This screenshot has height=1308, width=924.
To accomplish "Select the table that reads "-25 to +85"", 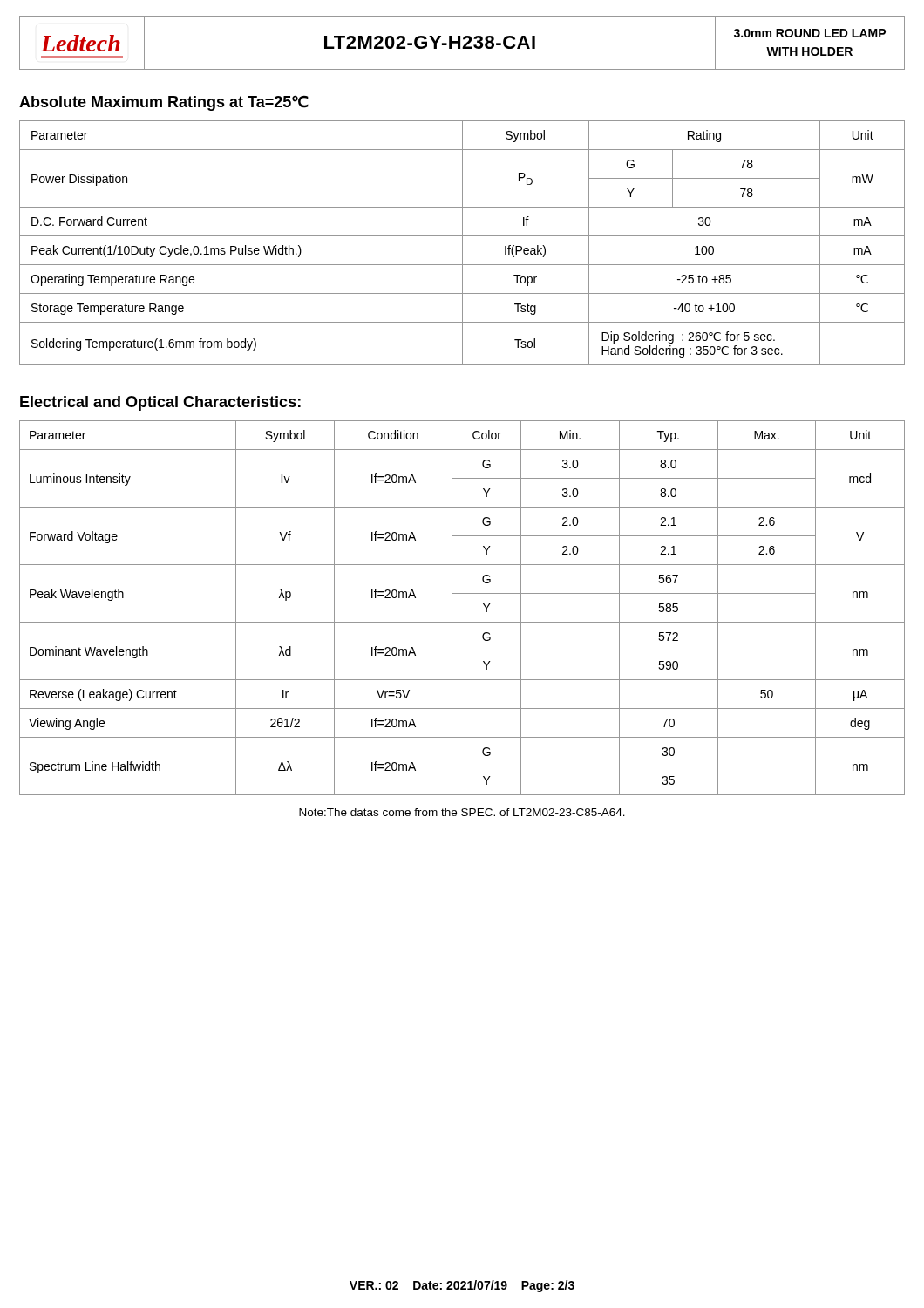I will pos(462,243).
